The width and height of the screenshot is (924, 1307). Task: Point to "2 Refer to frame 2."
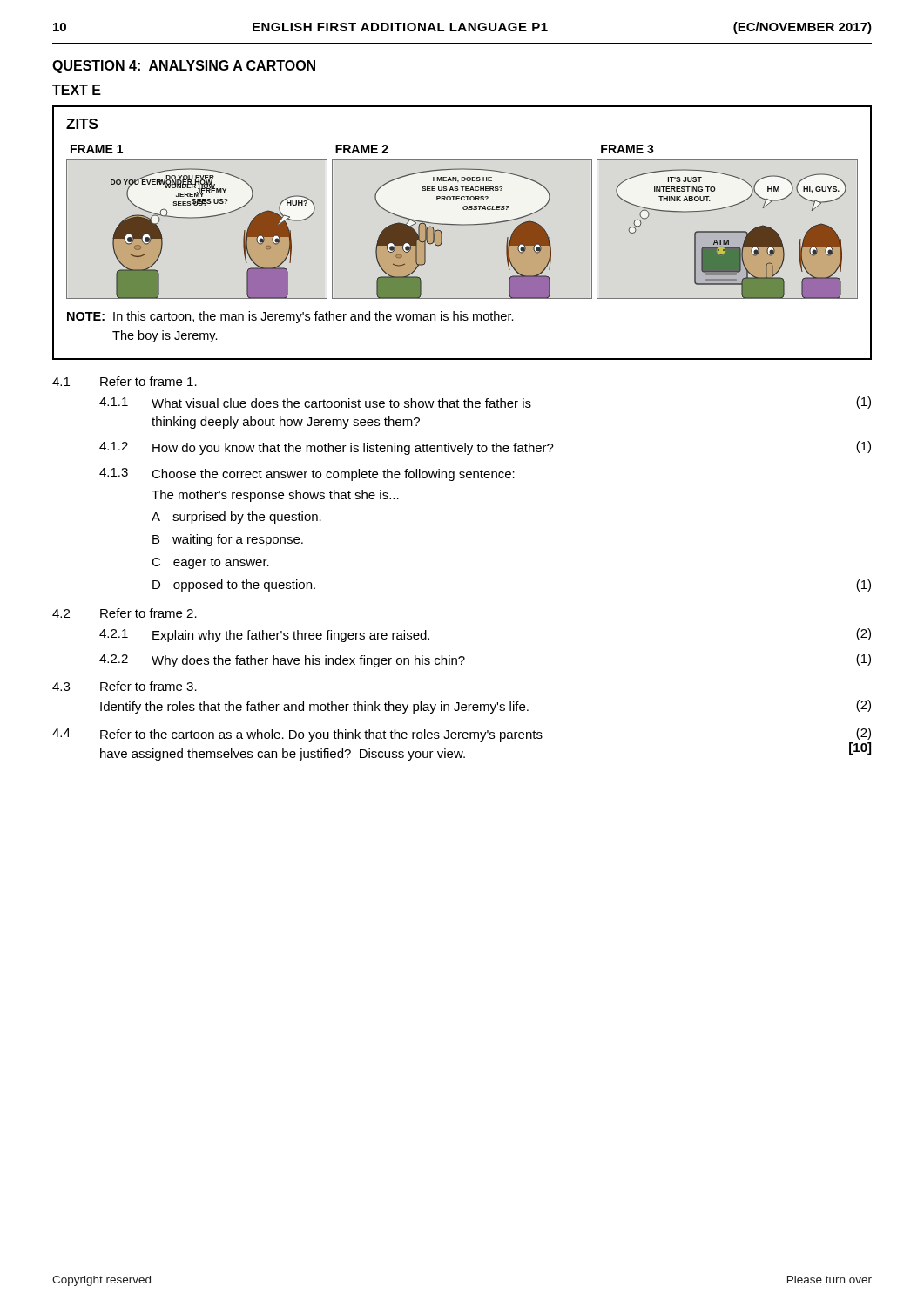[125, 613]
